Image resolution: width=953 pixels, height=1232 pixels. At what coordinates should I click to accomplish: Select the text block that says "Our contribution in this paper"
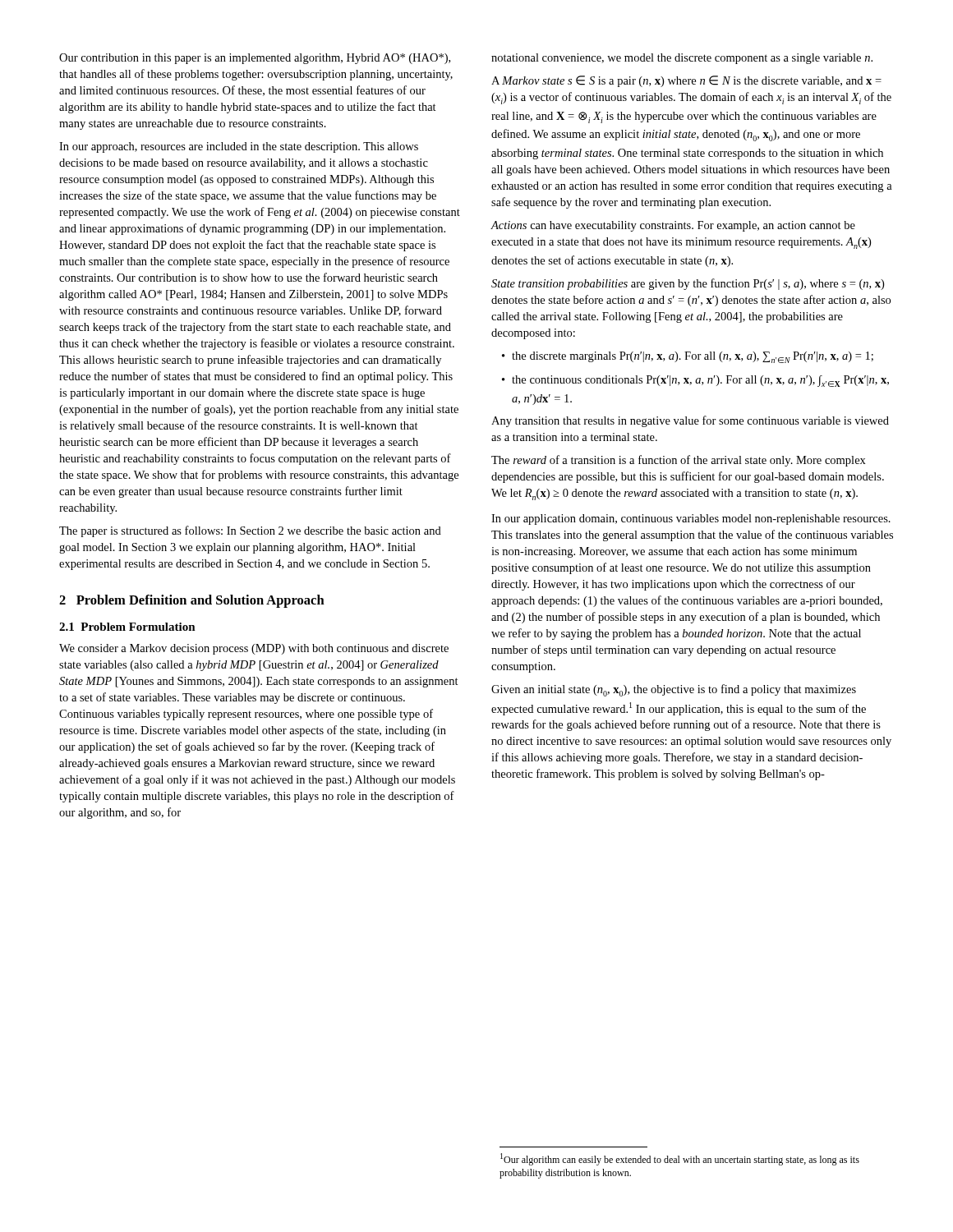pos(260,90)
